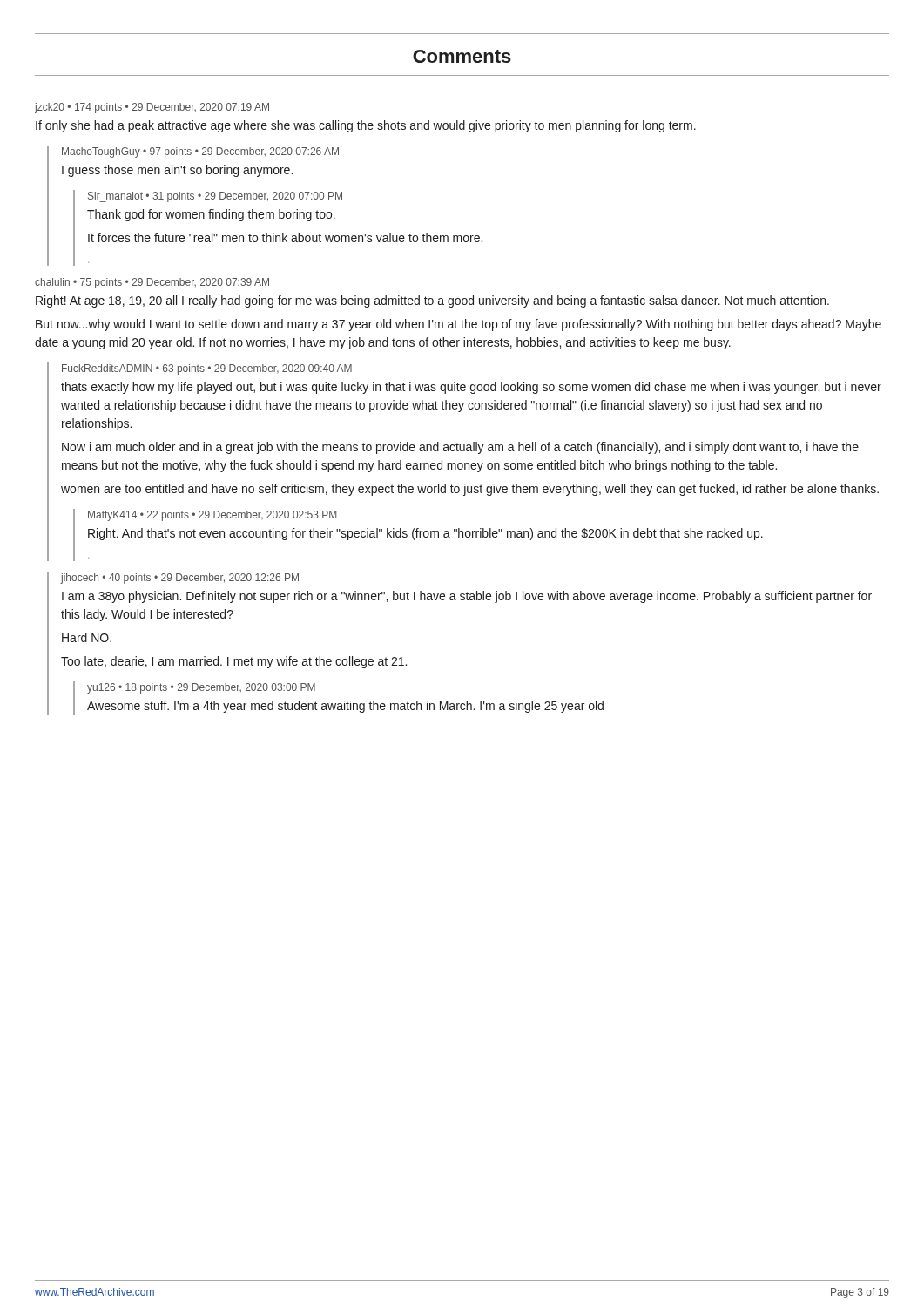
Task: Select the text block that says "Now i am much older and in"
Action: point(475,457)
